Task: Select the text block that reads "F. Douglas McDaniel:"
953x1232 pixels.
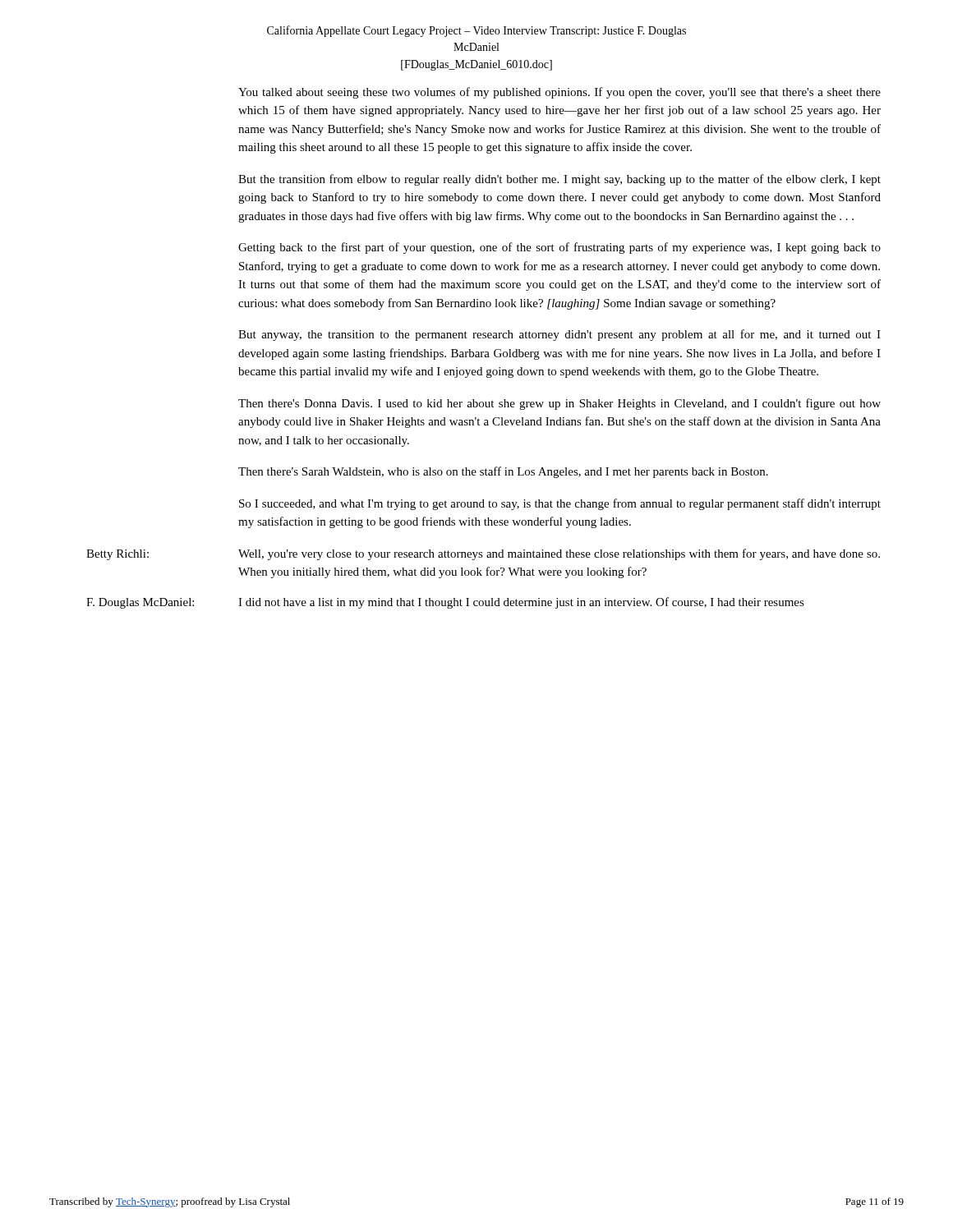Action: 483,602
